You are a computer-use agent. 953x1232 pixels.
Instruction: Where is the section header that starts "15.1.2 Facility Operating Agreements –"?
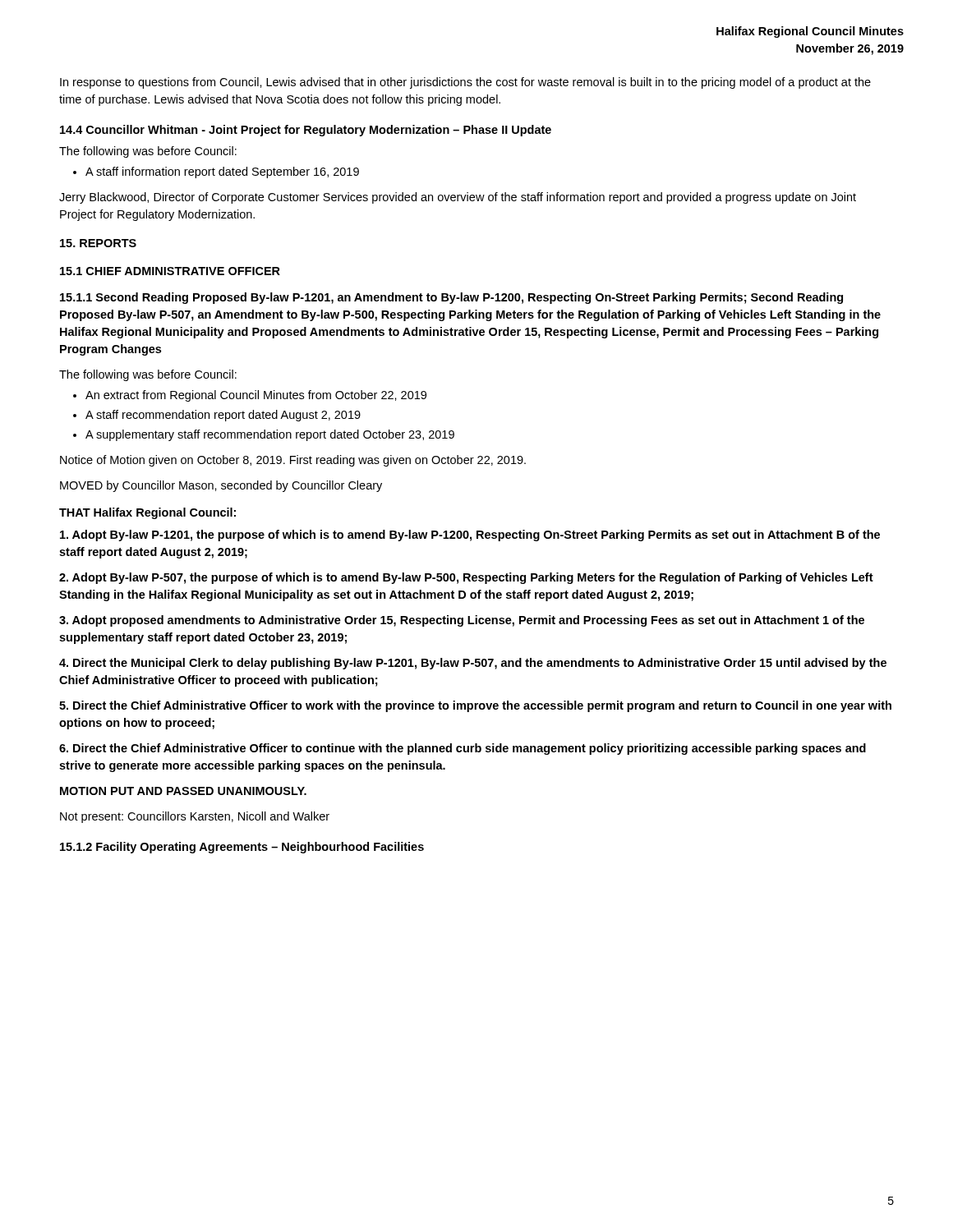coord(242,847)
